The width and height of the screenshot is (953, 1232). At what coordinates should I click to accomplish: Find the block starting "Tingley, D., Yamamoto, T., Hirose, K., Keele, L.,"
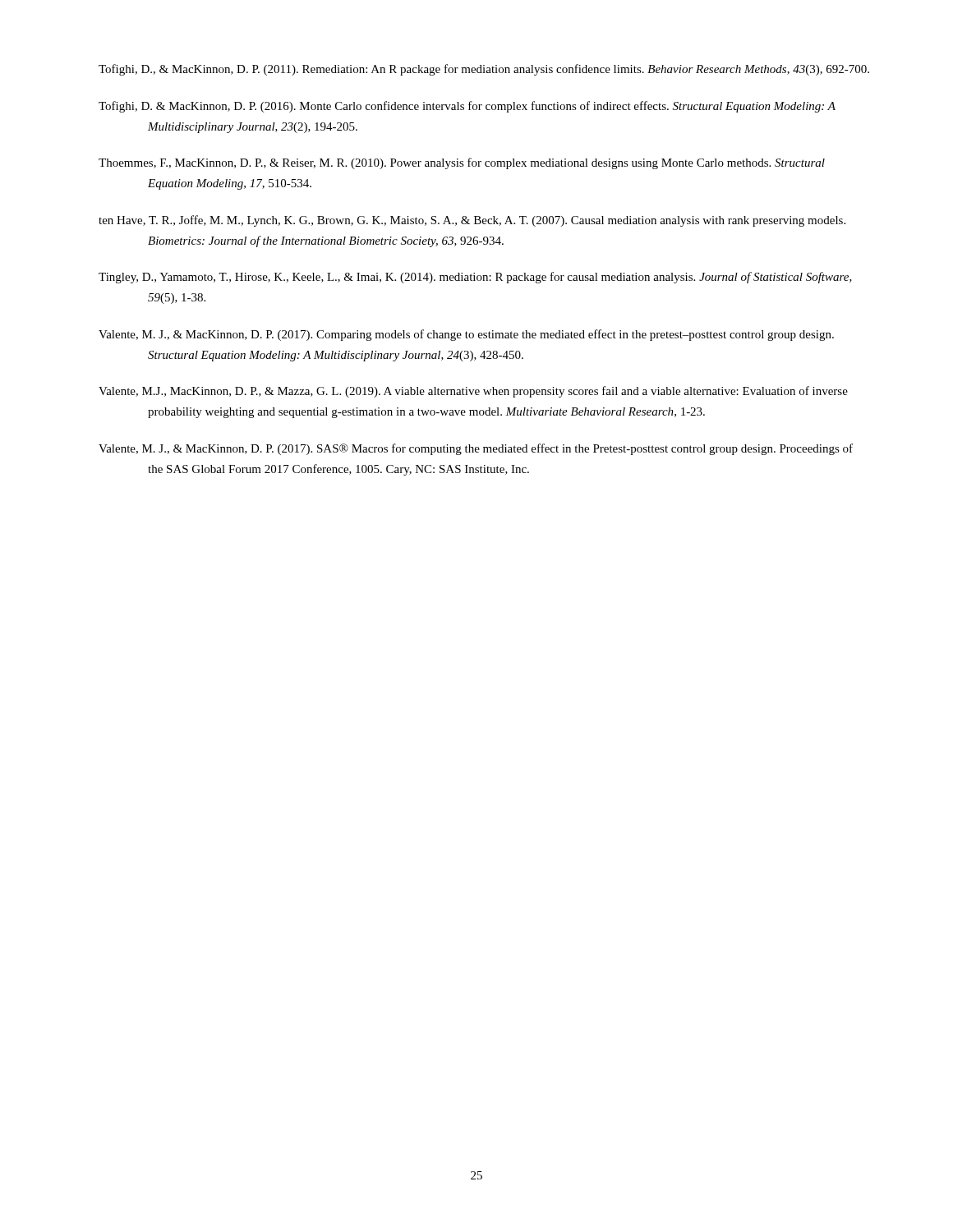pyautogui.click(x=475, y=287)
